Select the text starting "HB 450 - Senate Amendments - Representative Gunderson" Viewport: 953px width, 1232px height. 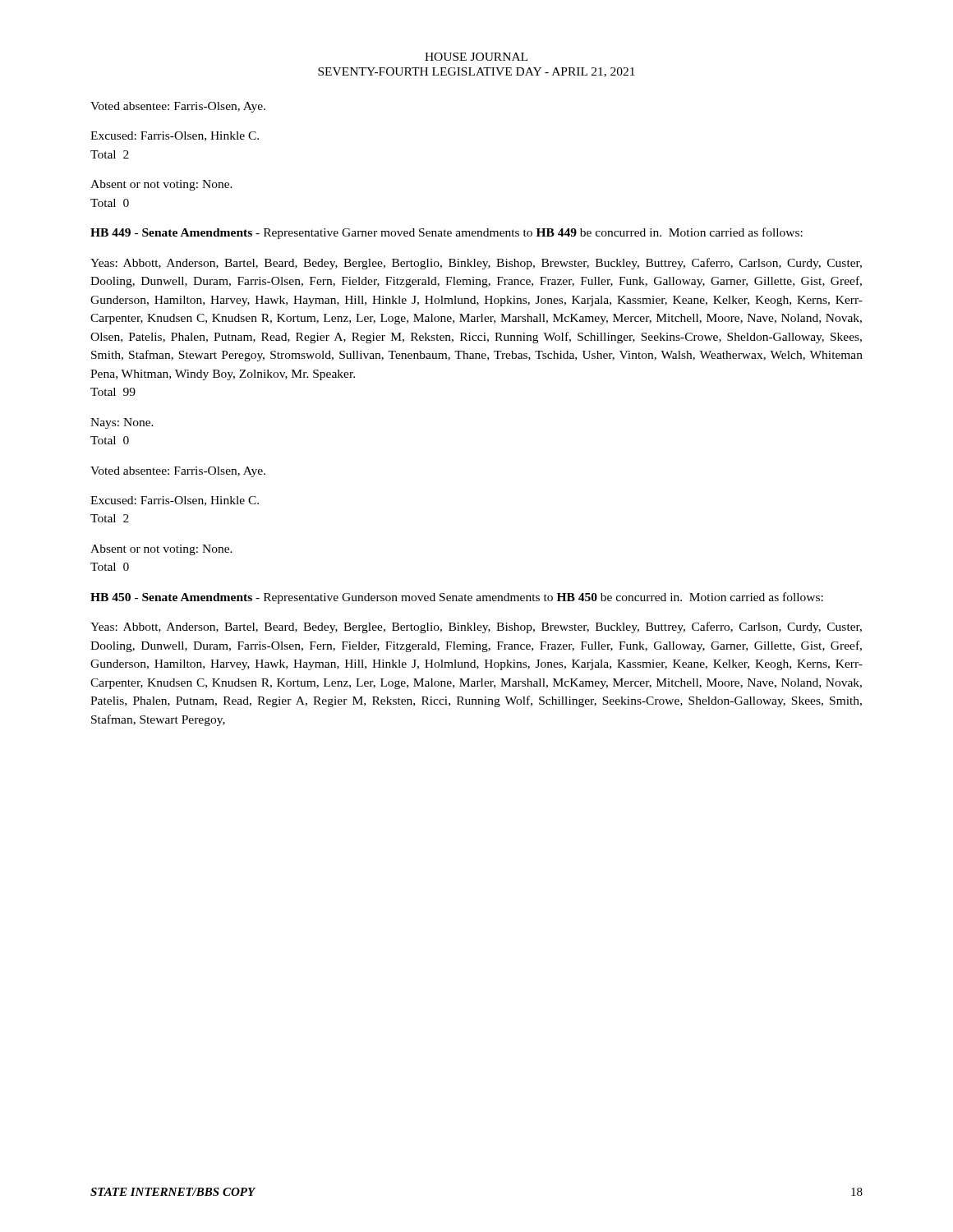click(457, 597)
